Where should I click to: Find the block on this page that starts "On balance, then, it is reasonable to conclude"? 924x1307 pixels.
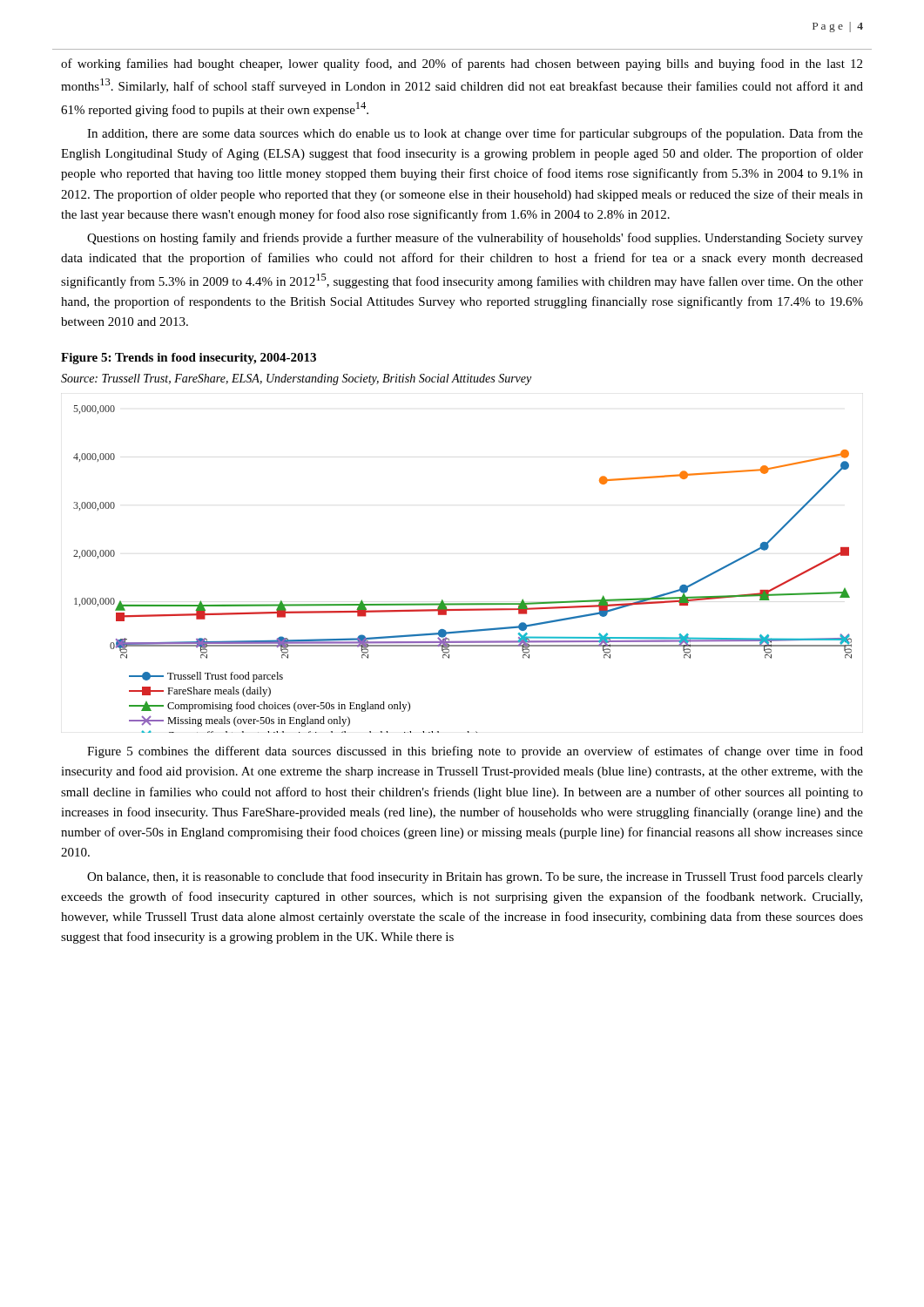pyautogui.click(x=462, y=907)
